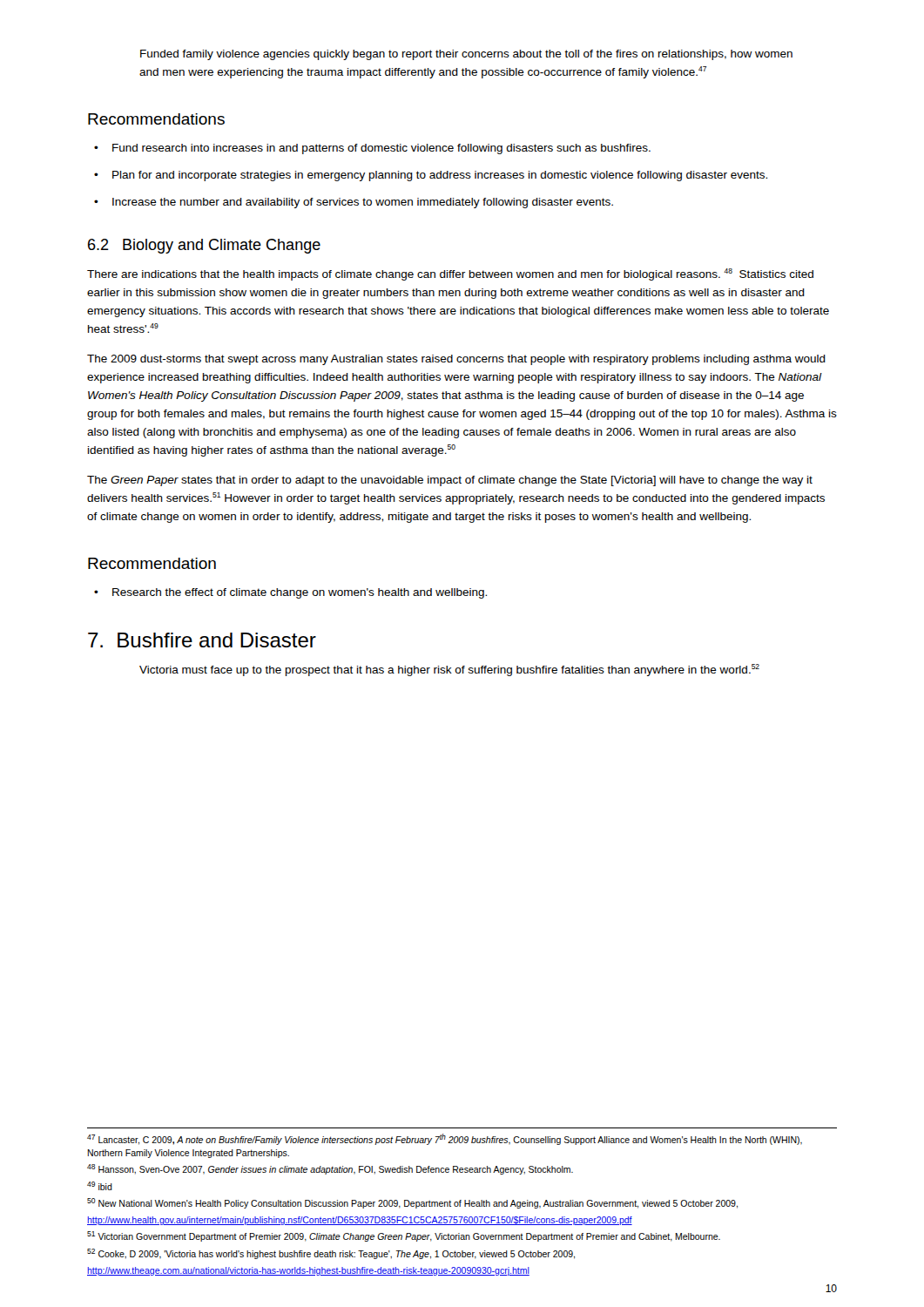Click on the list item that says "Fund research into increases in"
The image size is (924, 1307).
[x=462, y=148]
